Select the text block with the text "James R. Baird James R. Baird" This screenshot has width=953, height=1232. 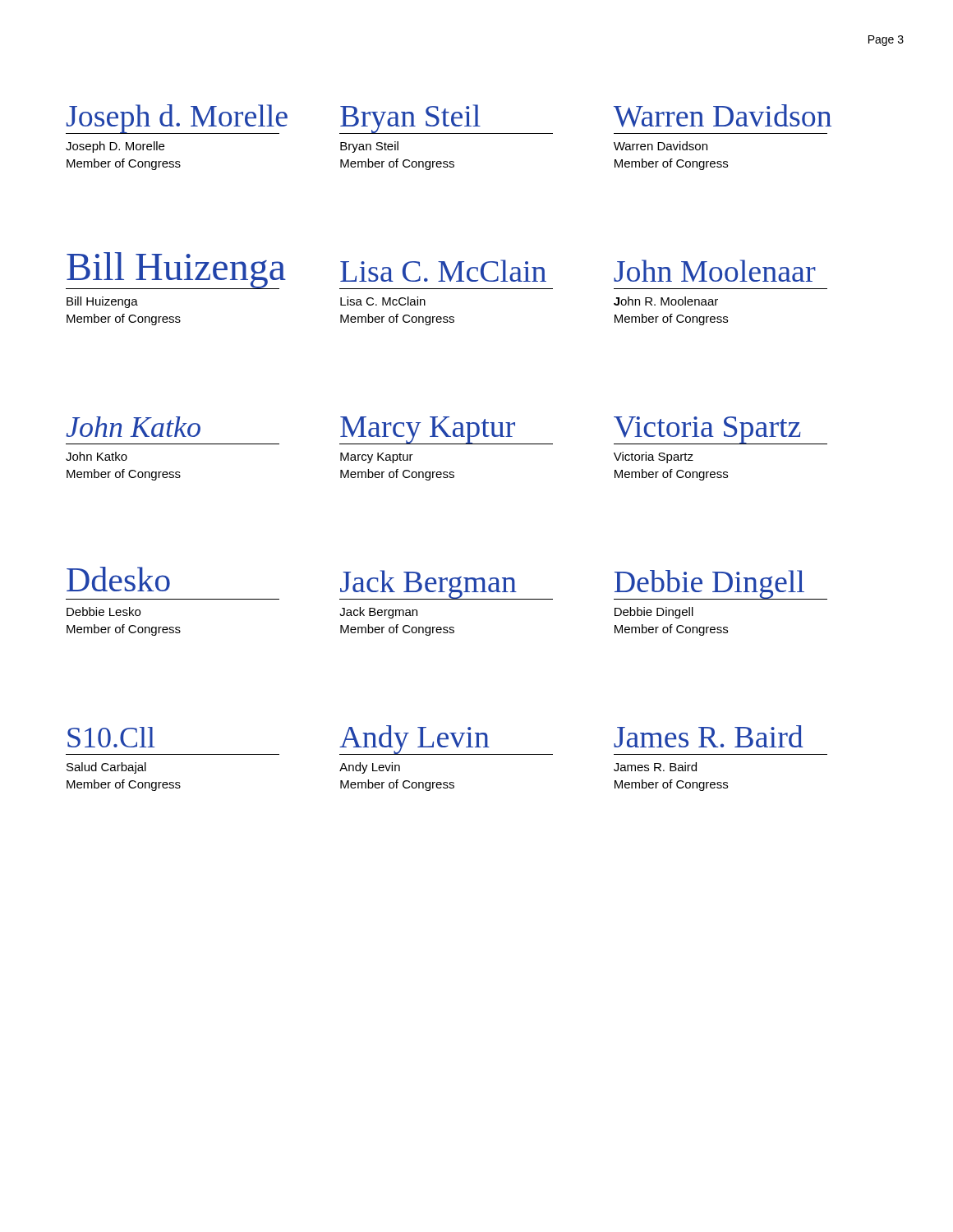(720, 740)
